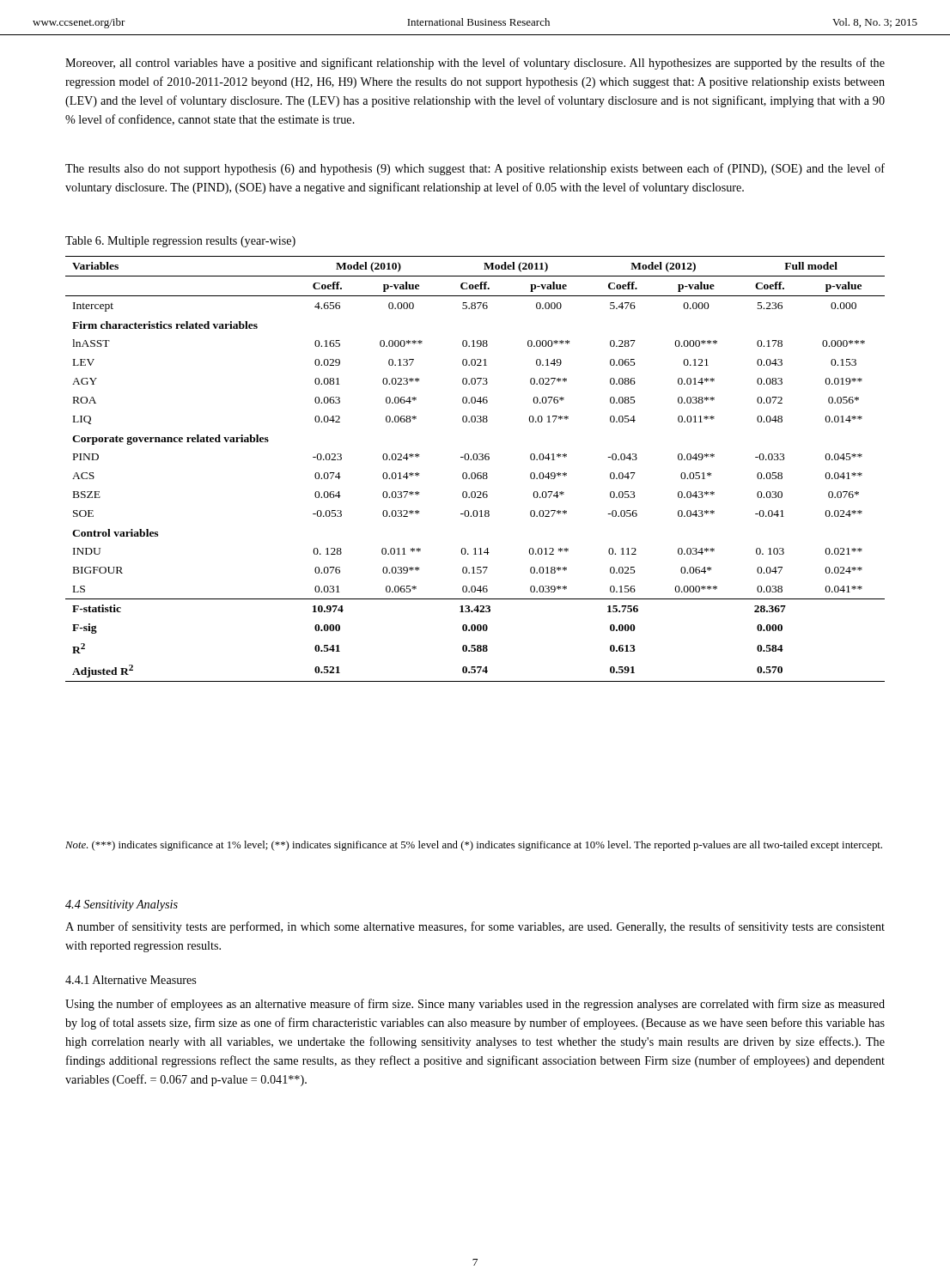Point to the block beginning "Moreover, all control variables have"
The width and height of the screenshot is (950, 1288).
pyautogui.click(x=475, y=91)
